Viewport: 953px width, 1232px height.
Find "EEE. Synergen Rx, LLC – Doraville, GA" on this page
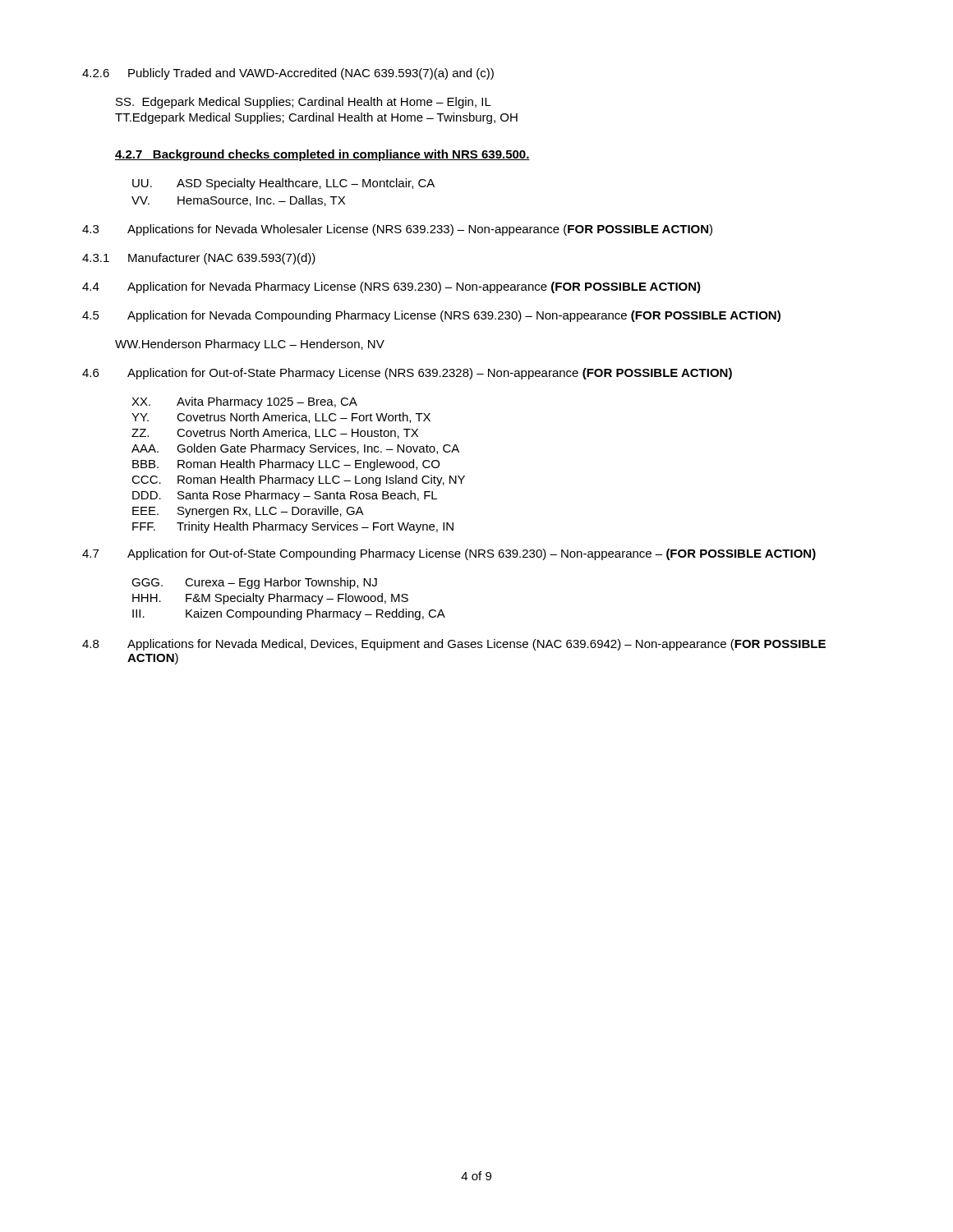point(248,510)
